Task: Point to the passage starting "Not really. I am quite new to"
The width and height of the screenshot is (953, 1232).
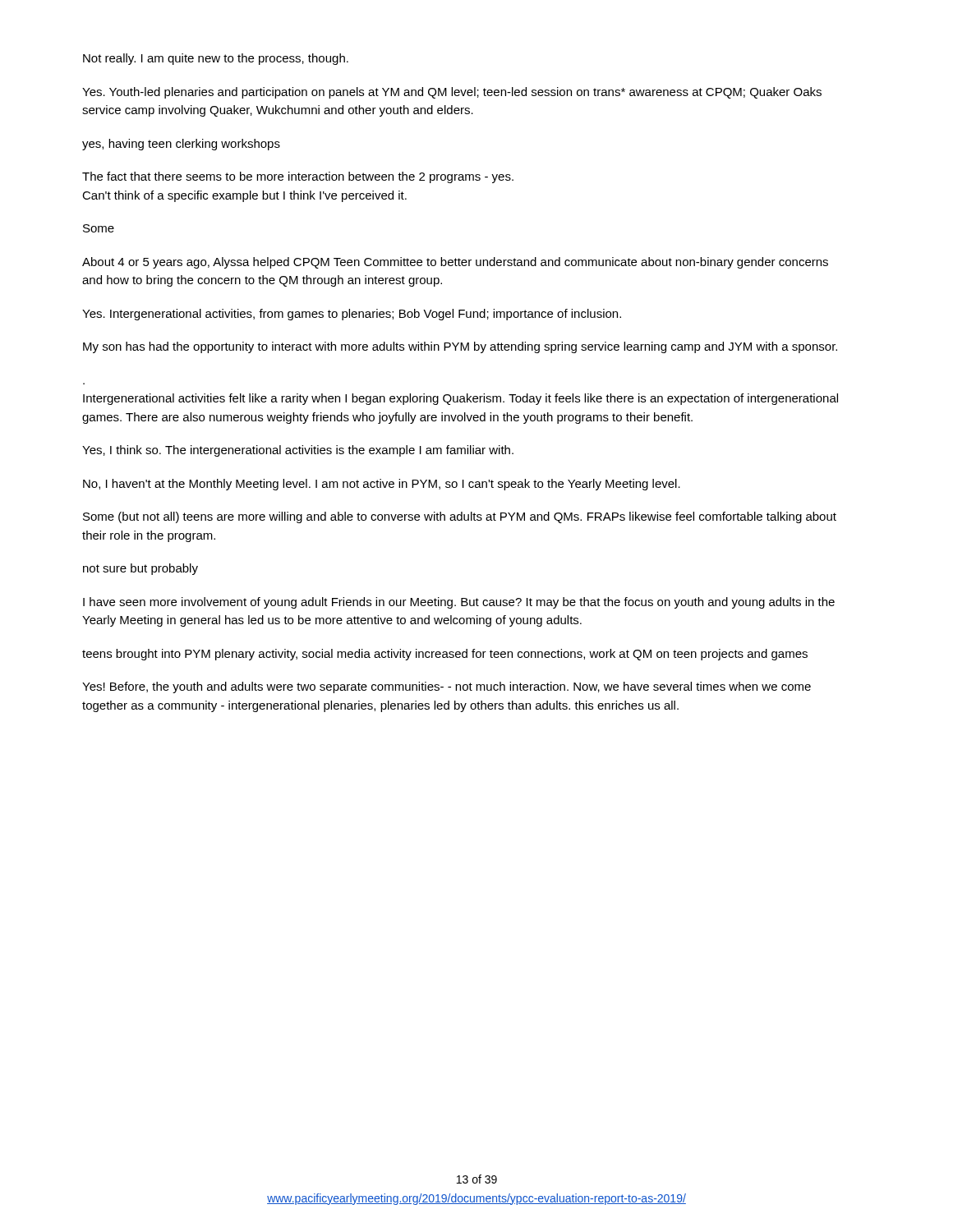Action: click(216, 58)
